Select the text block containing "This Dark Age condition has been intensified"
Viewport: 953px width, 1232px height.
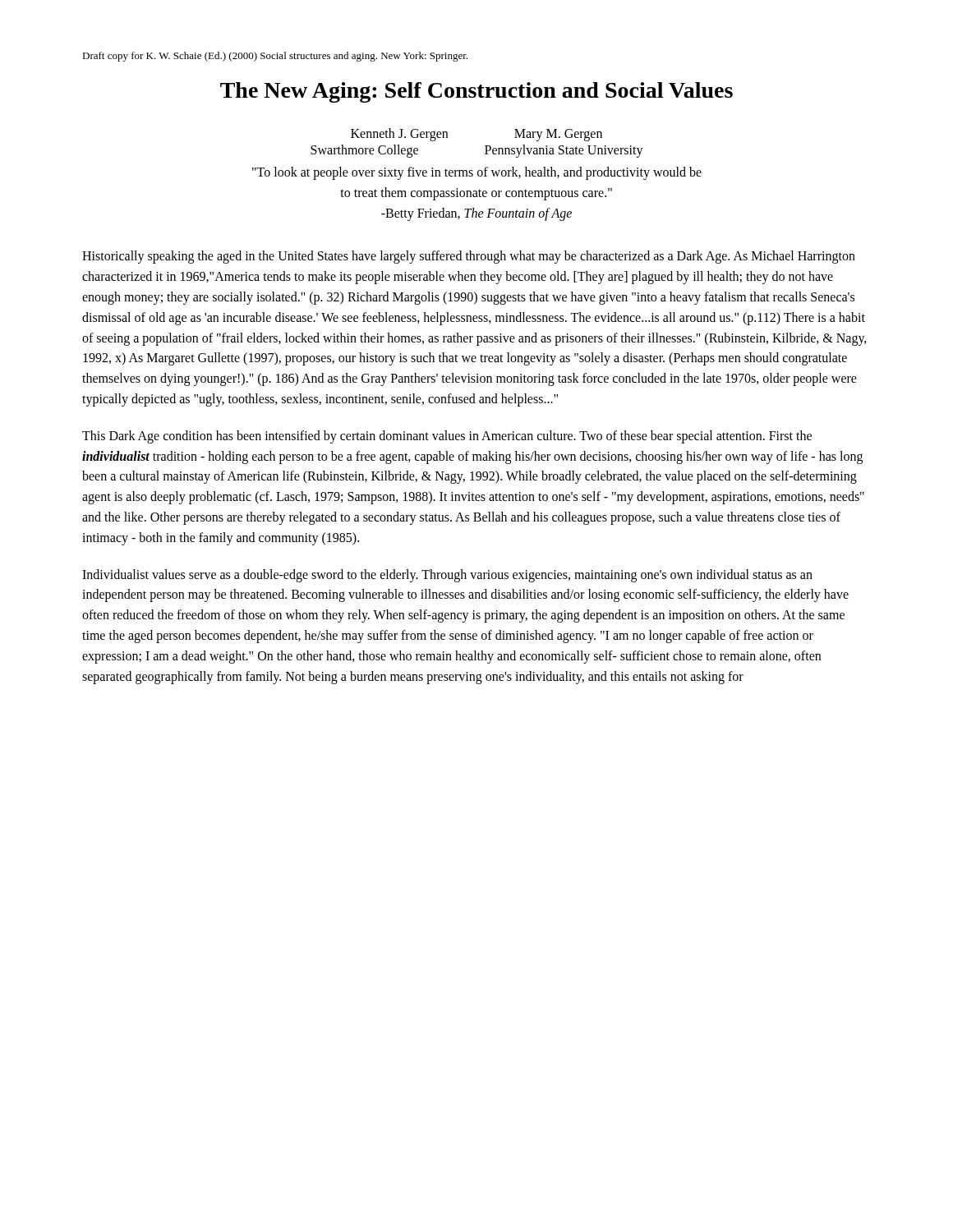point(473,486)
